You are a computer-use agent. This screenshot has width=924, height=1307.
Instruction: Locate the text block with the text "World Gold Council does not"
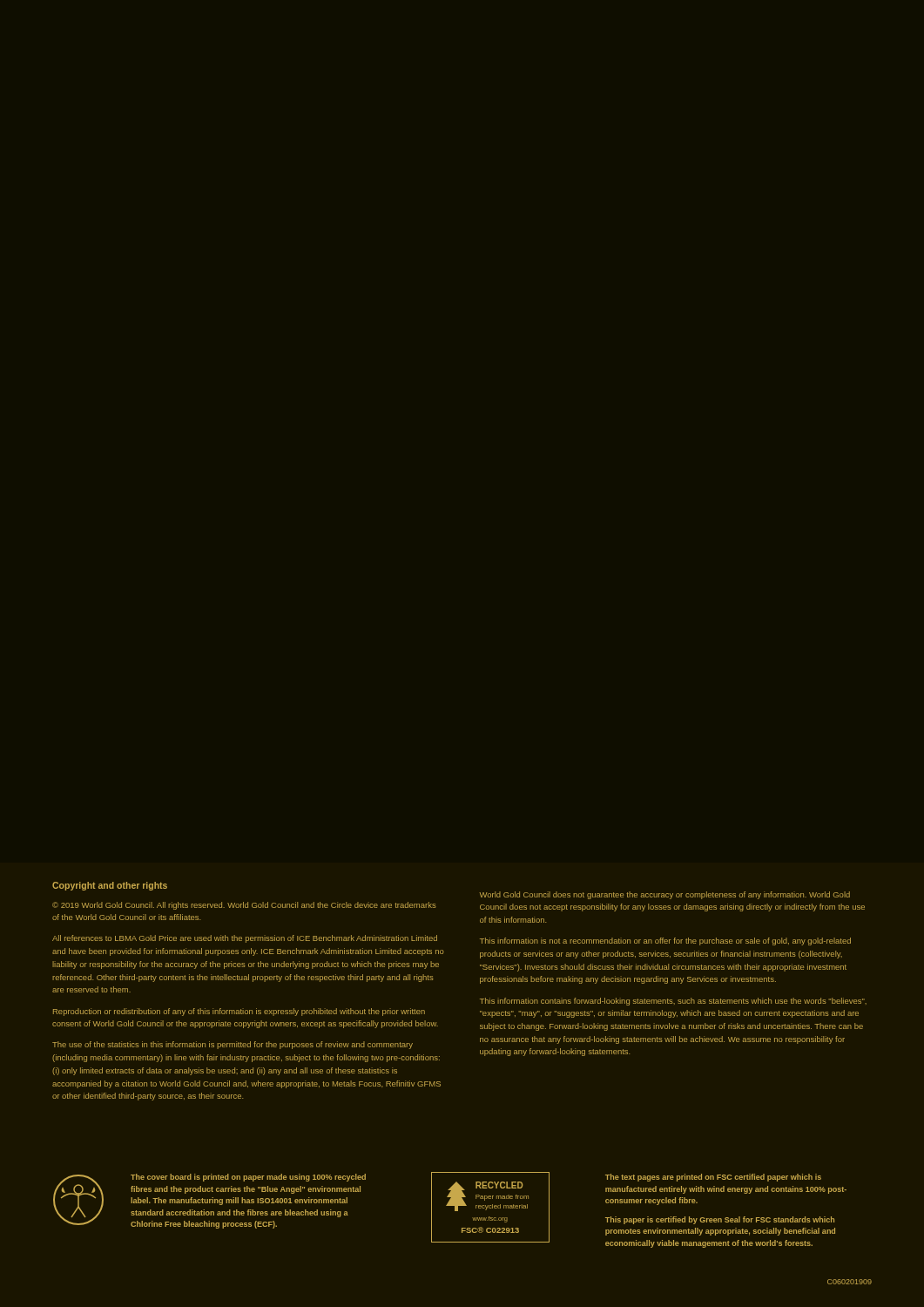point(676,908)
